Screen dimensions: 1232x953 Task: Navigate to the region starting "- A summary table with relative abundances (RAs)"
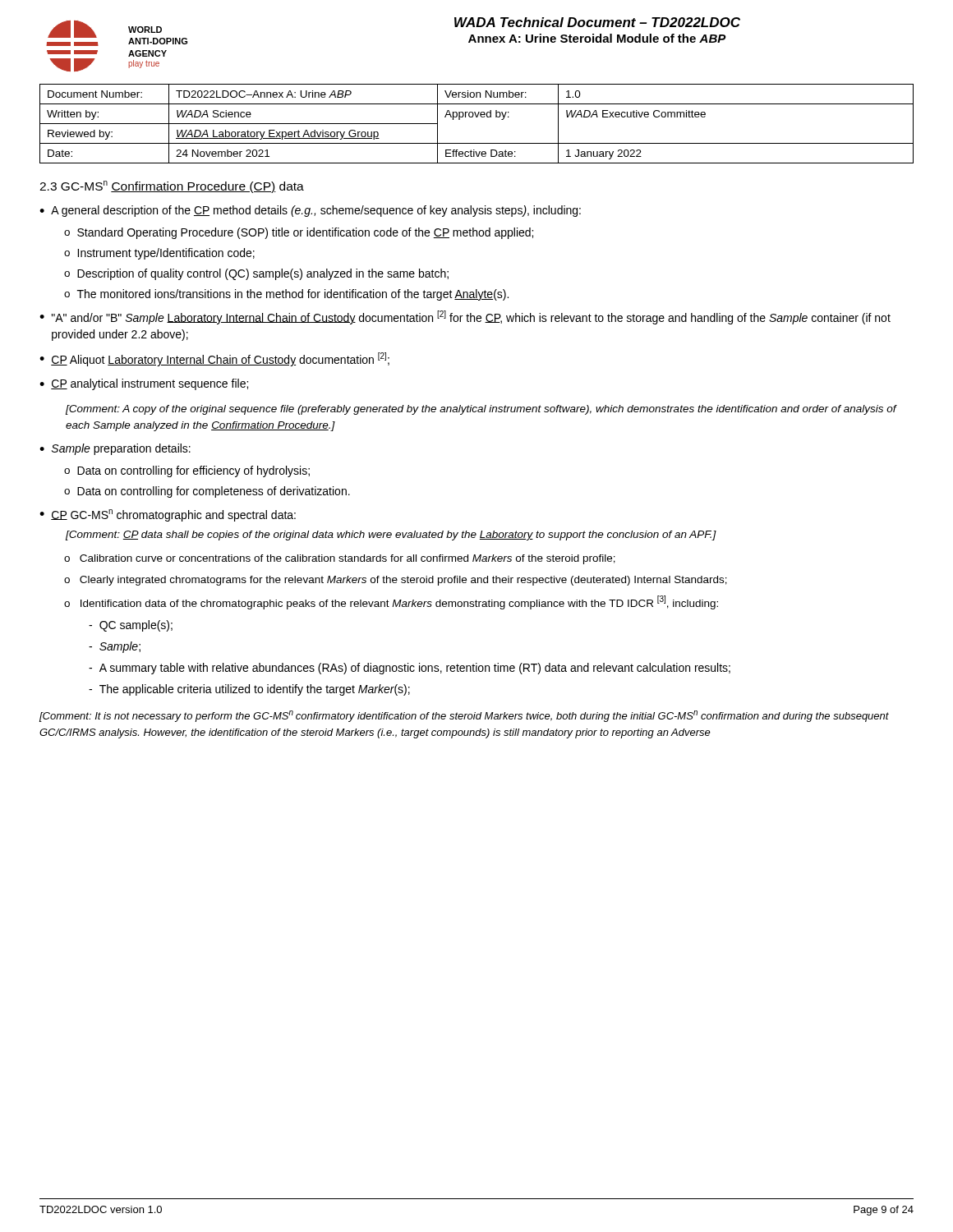tap(410, 668)
